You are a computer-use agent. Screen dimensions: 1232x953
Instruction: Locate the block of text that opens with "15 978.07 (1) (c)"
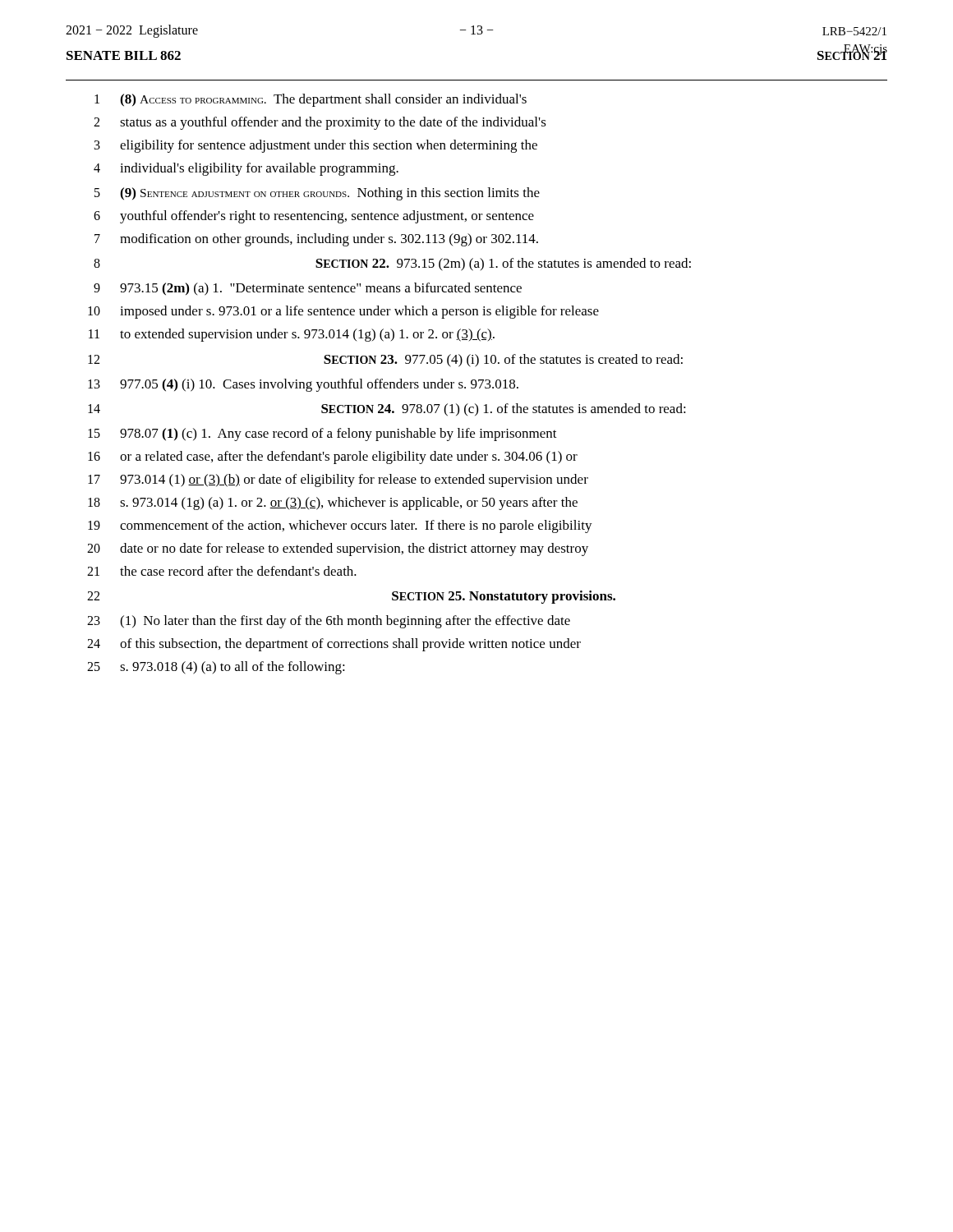click(476, 433)
